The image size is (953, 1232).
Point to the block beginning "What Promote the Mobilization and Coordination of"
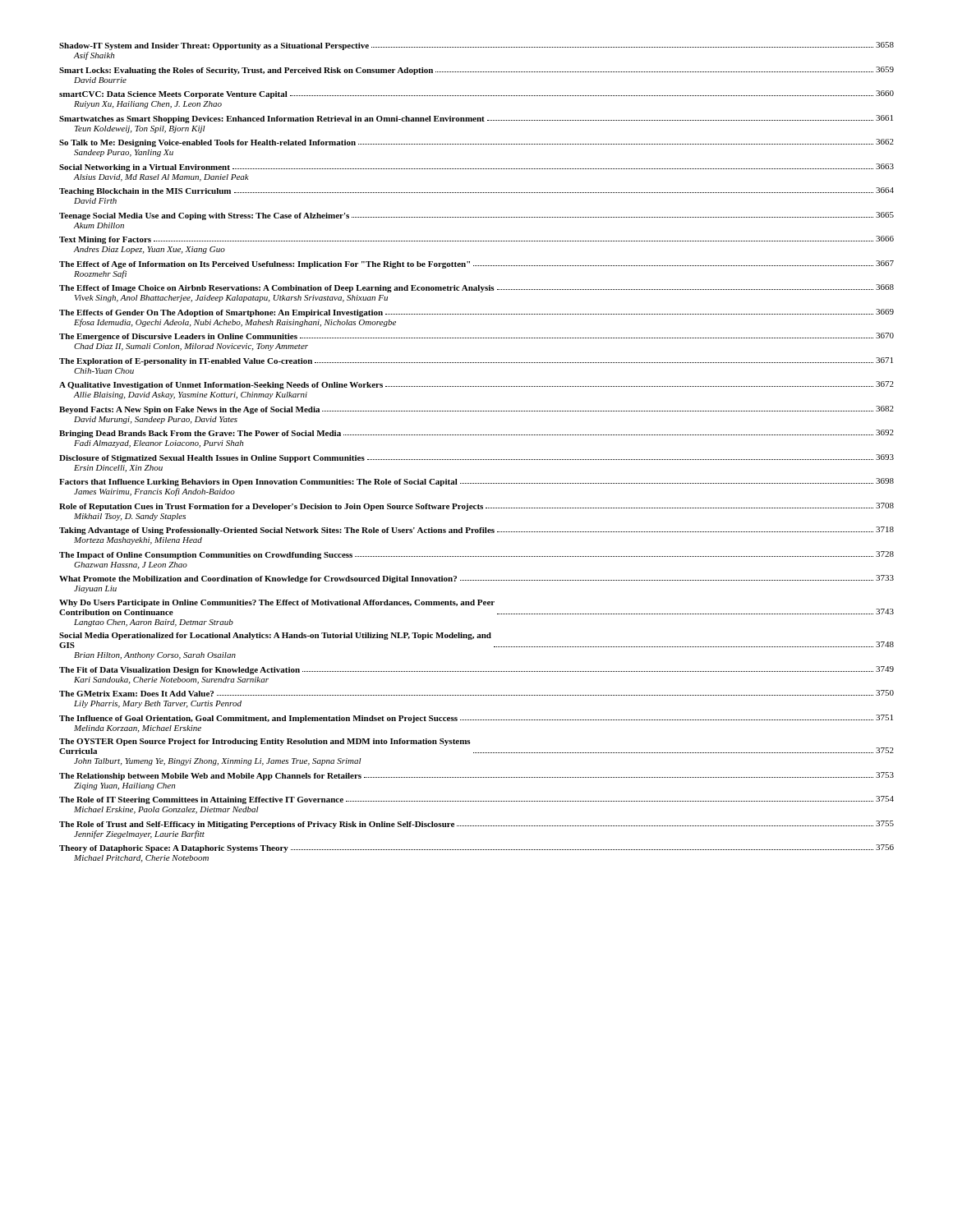(476, 583)
